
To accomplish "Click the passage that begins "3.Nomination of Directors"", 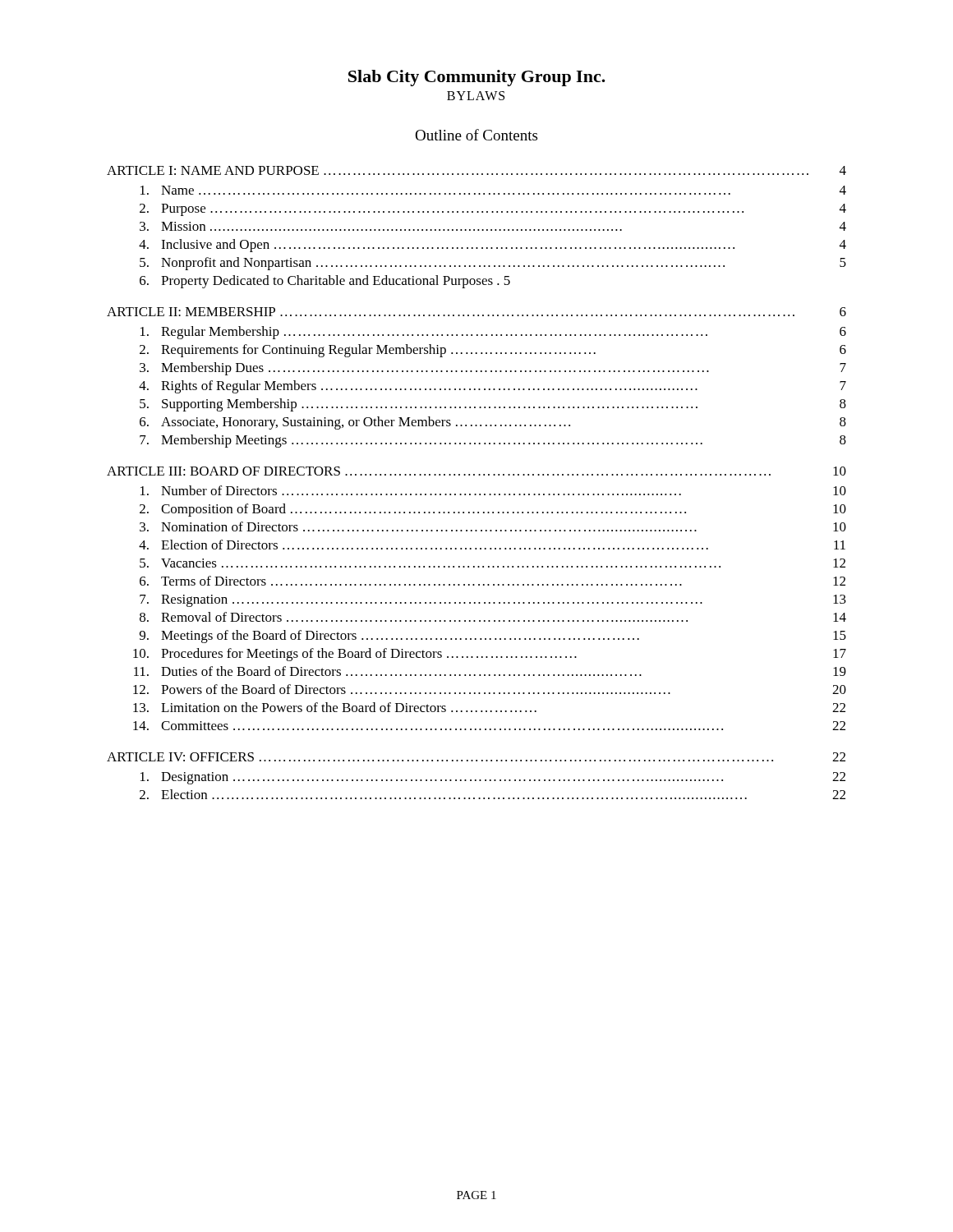I will pyautogui.click(x=476, y=527).
